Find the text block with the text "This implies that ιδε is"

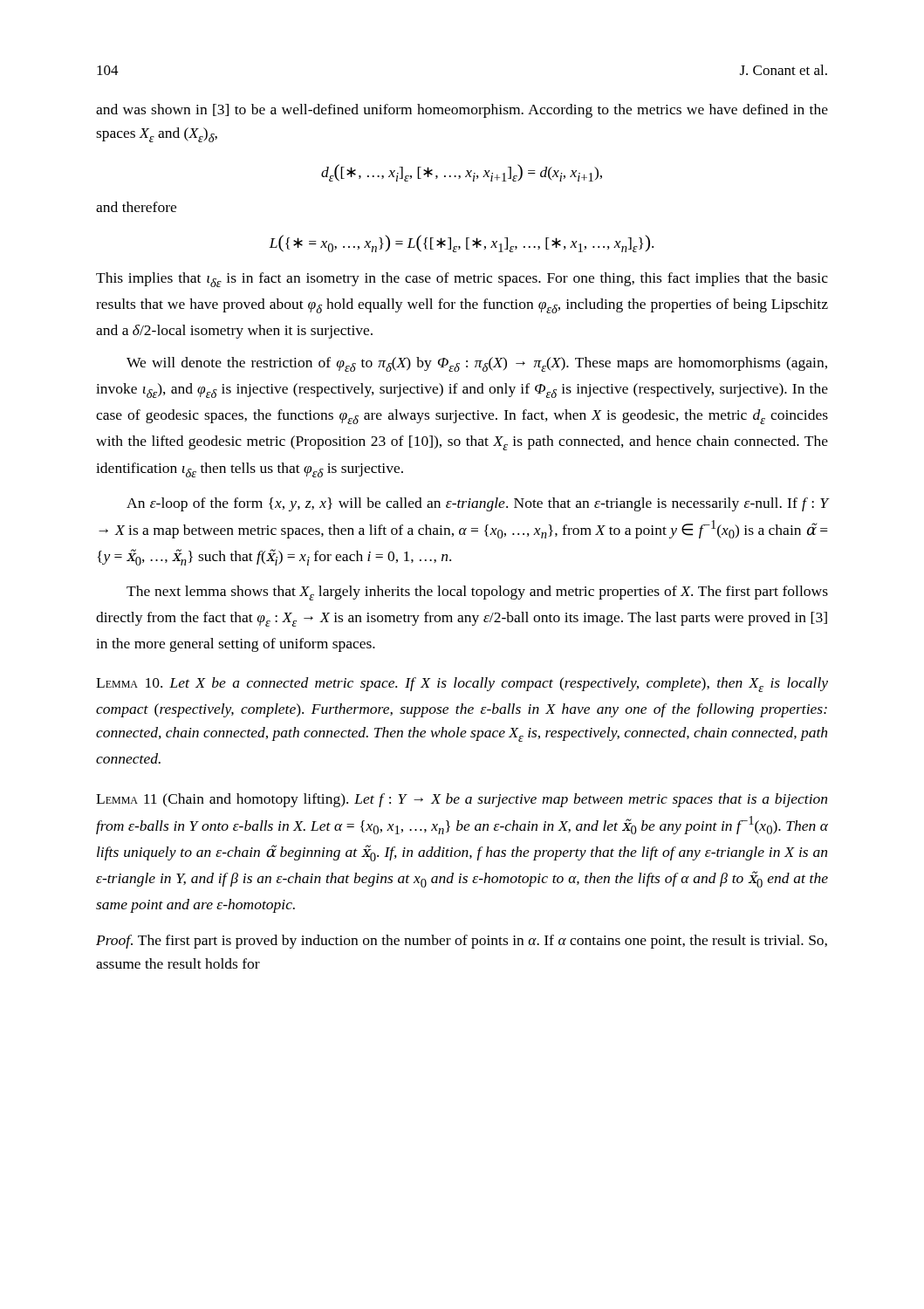coord(462,304)
